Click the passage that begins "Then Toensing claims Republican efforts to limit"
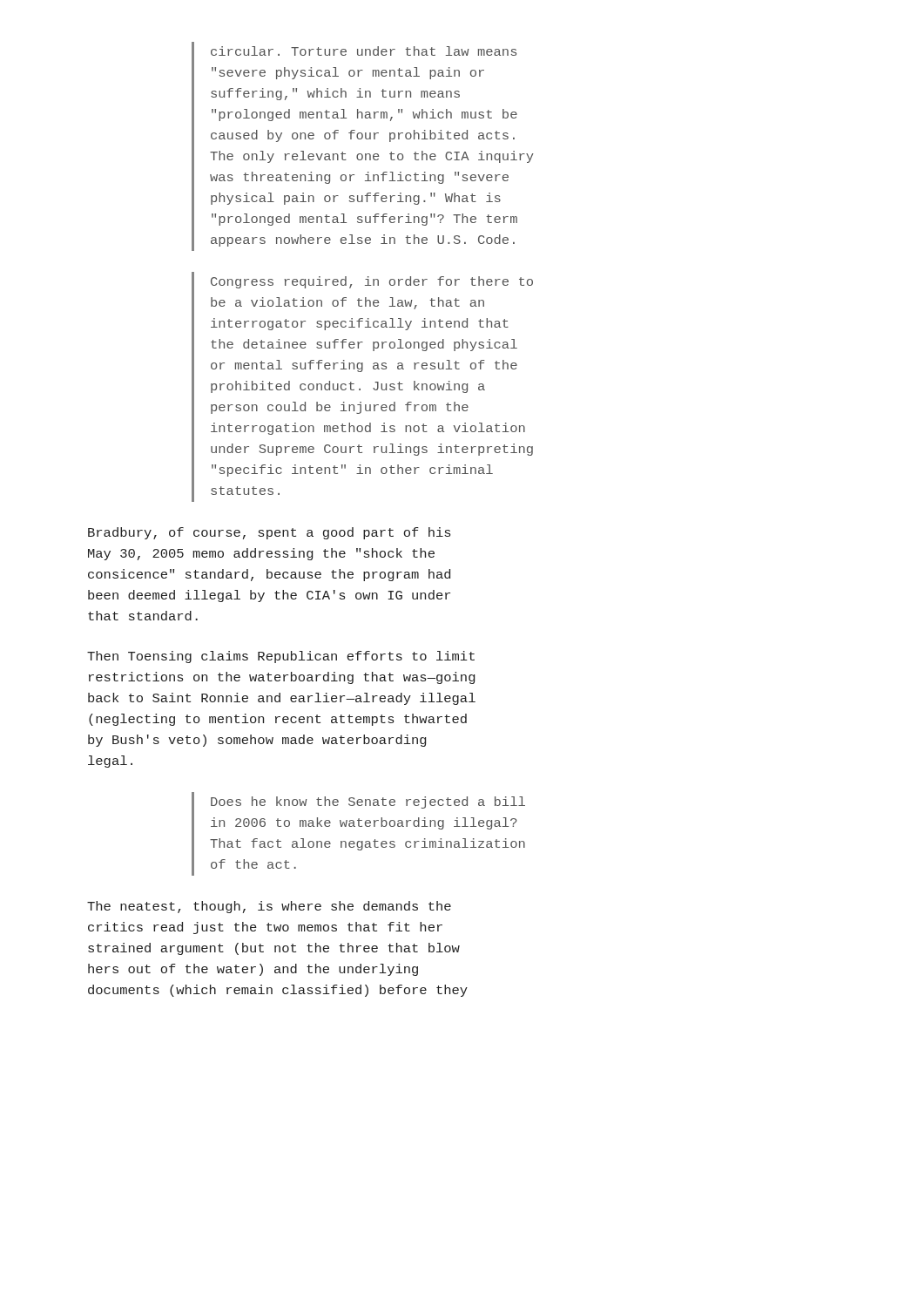Screen dimensions: 1307x924 coord(282,710)
